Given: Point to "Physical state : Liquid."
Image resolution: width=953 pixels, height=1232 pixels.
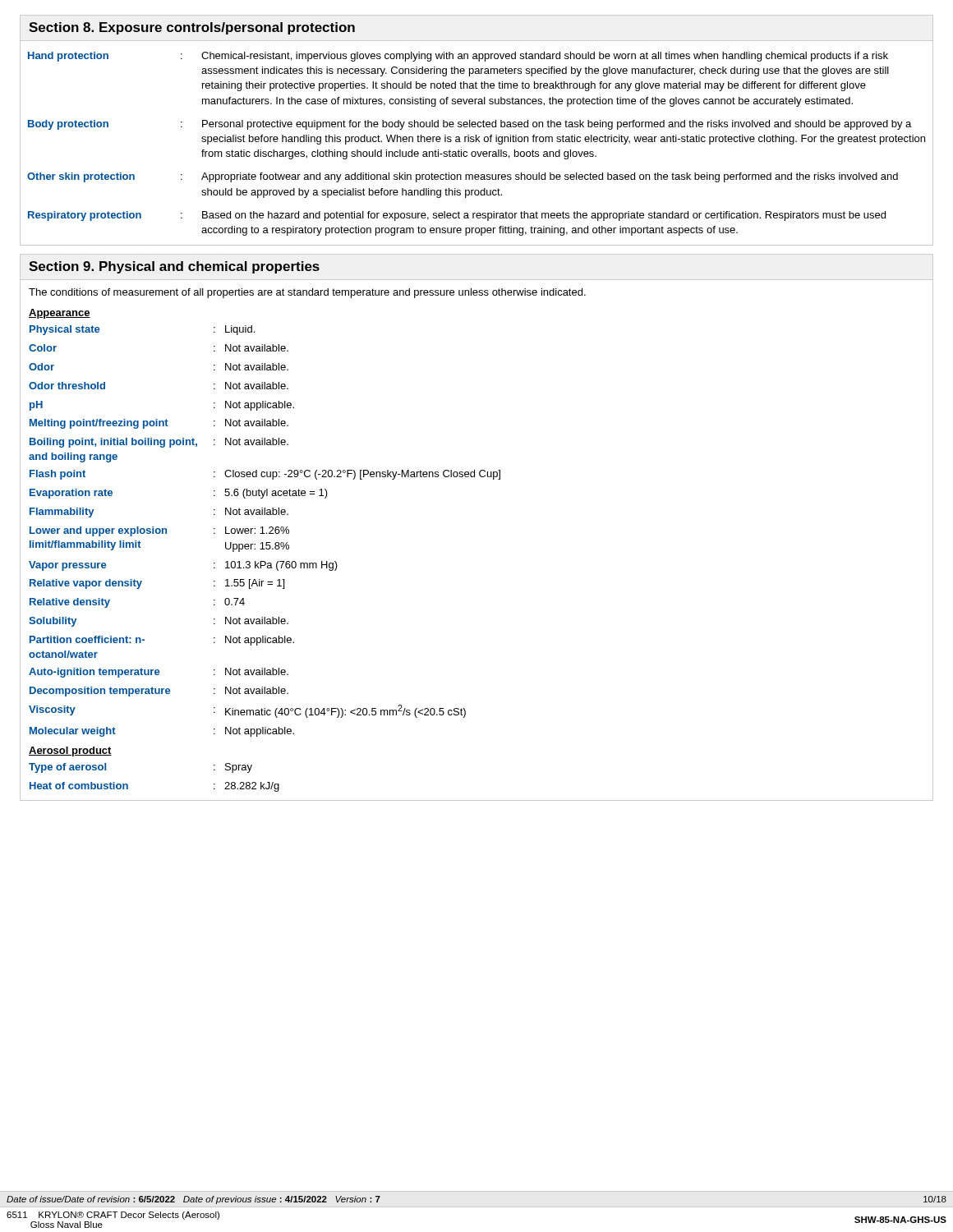Looking at the screenshot, I should [x=64, y=330].
